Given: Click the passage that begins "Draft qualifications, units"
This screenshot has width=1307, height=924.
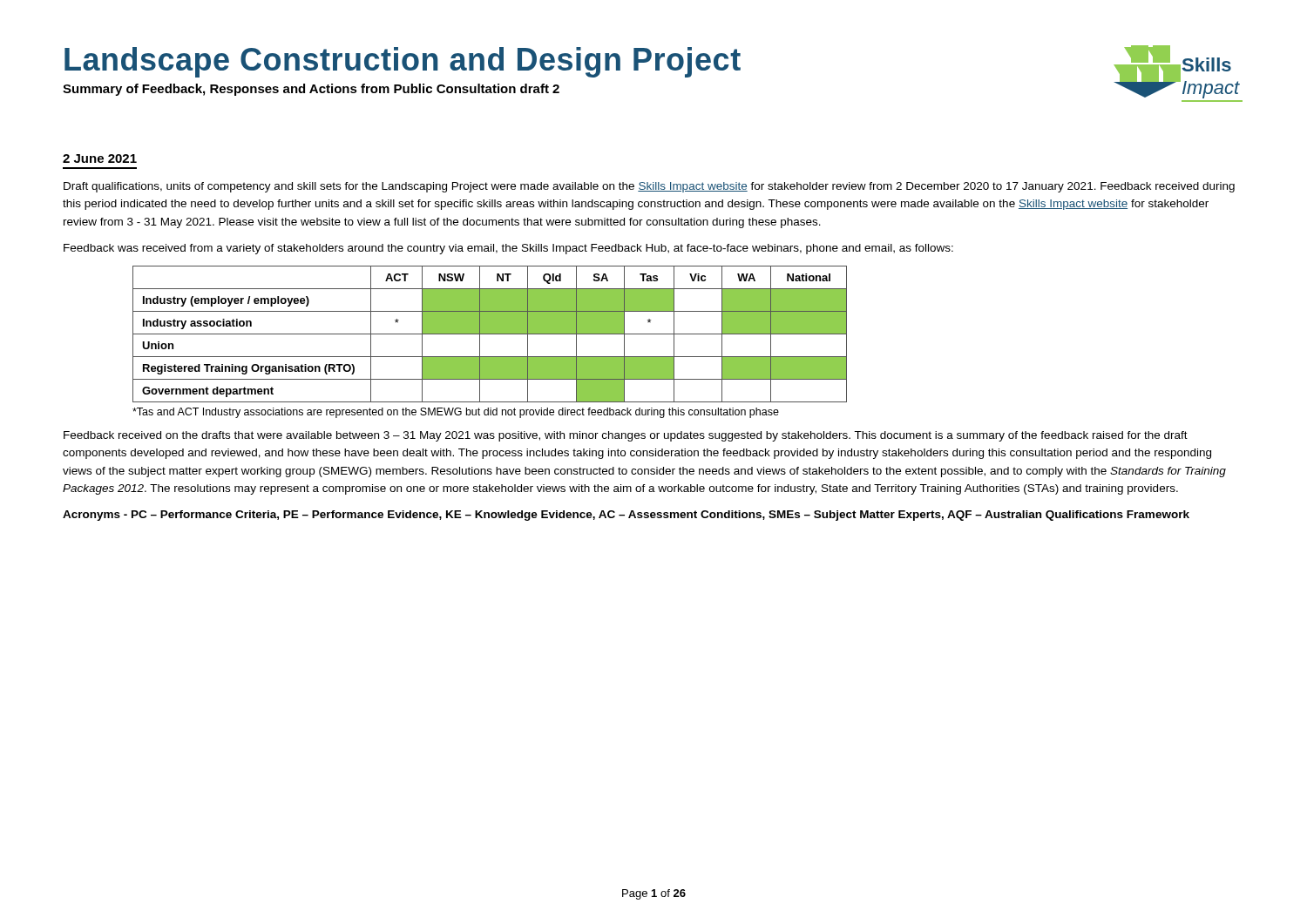Looking at the screenshot, I should tap(654, 204).
